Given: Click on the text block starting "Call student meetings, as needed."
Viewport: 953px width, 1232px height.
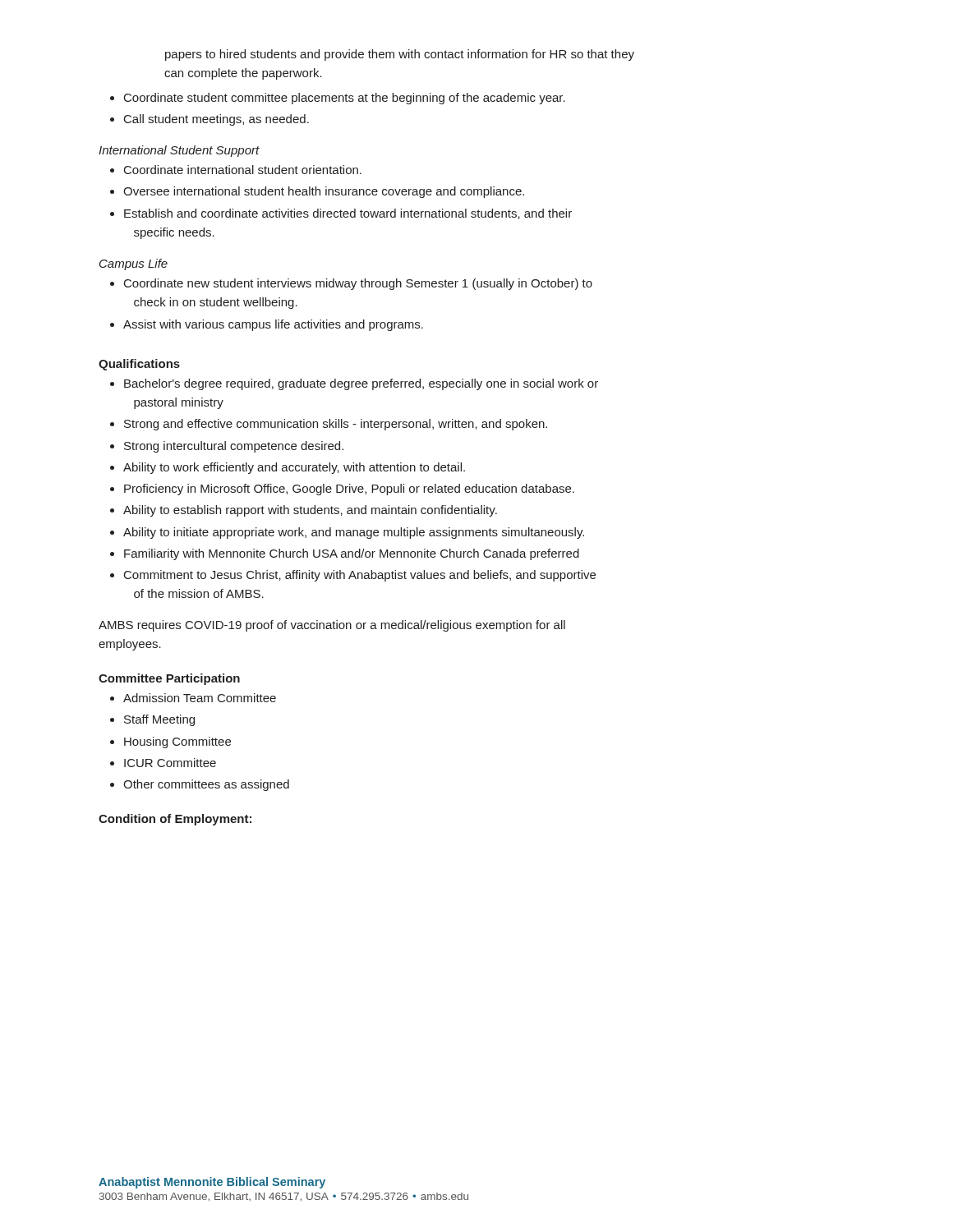Looking at the screenshot, I should tap(216, 120).
